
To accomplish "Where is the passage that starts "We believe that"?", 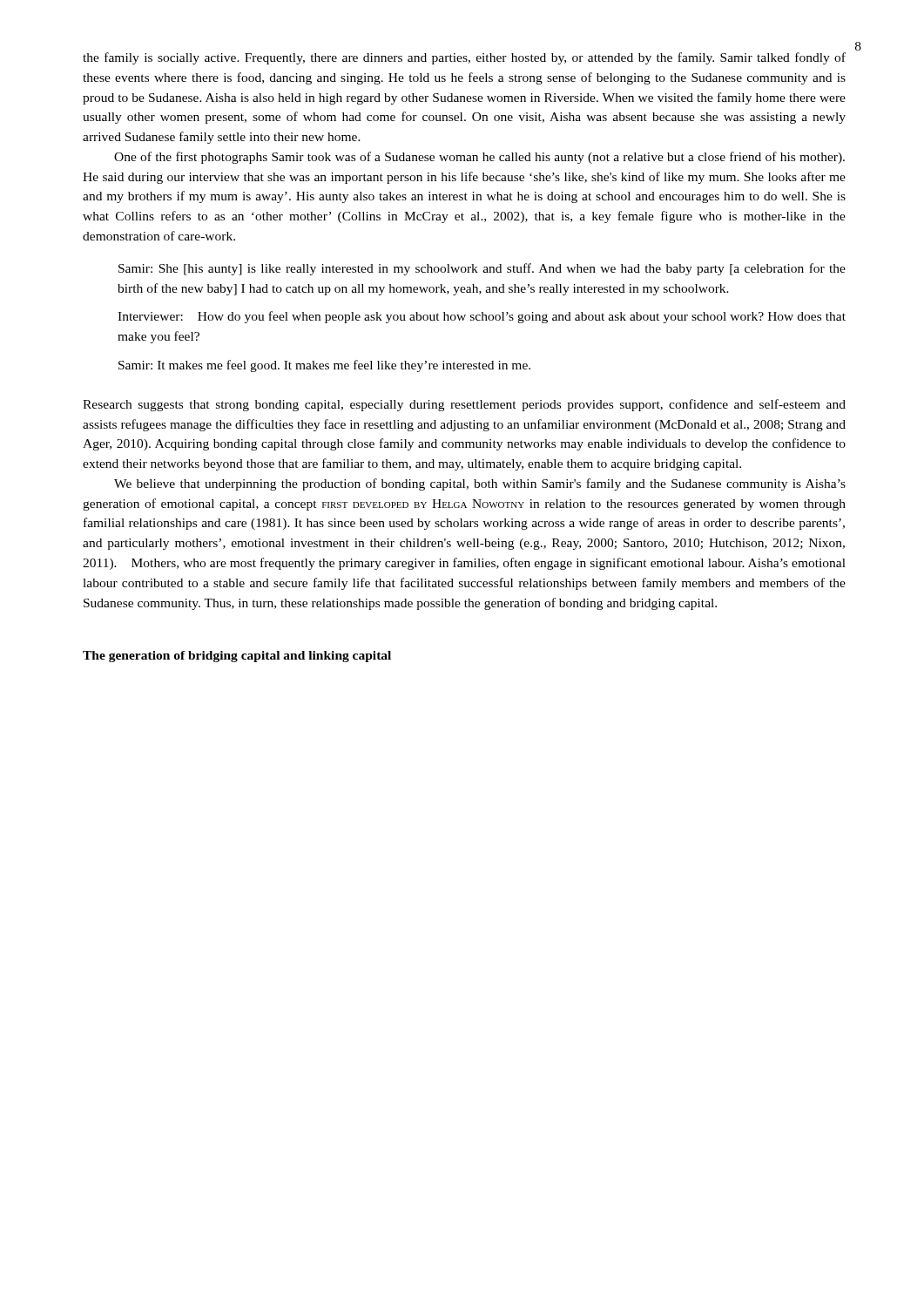I will click(x=464, y=543).
